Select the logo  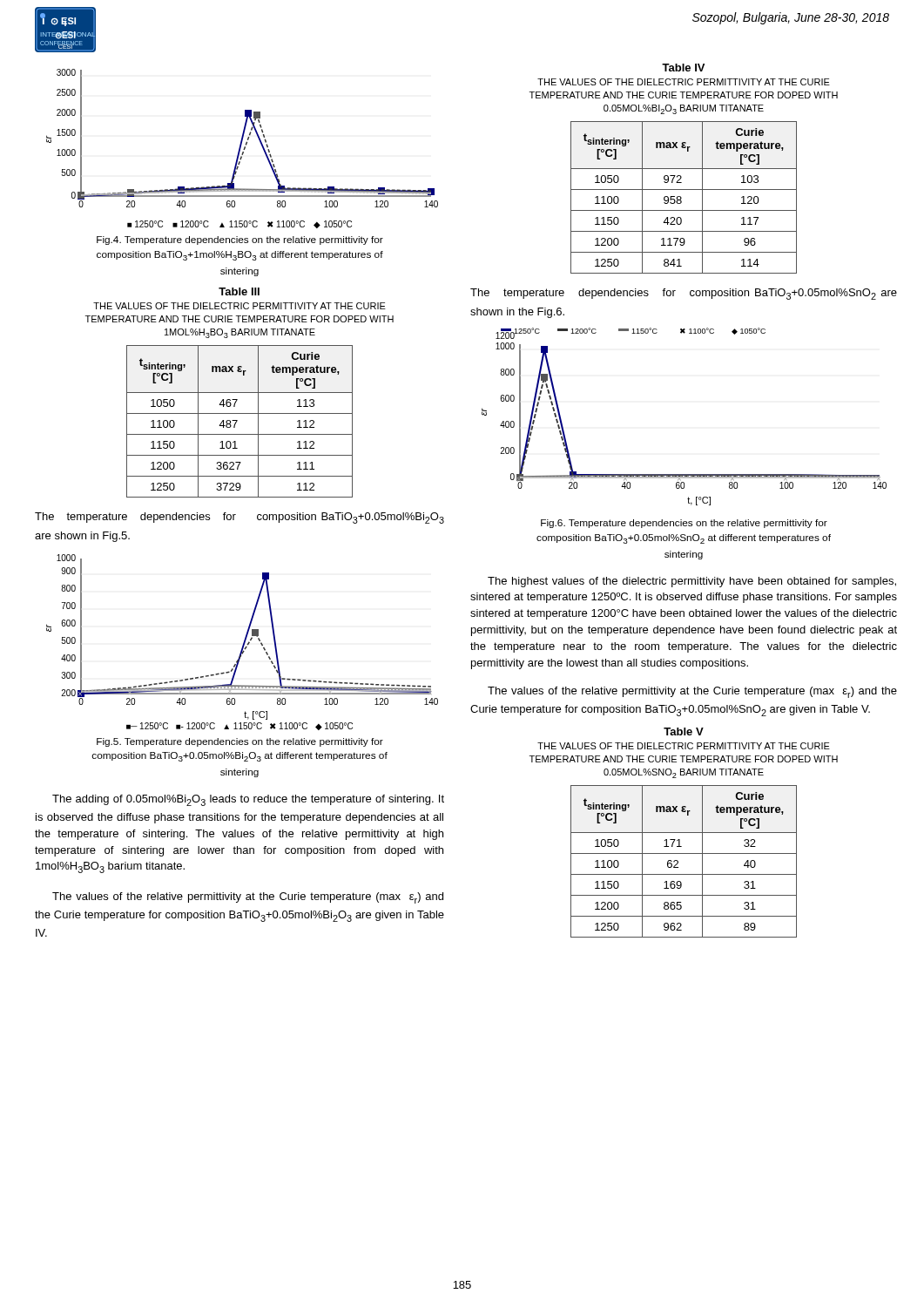(x=65, y=31)
